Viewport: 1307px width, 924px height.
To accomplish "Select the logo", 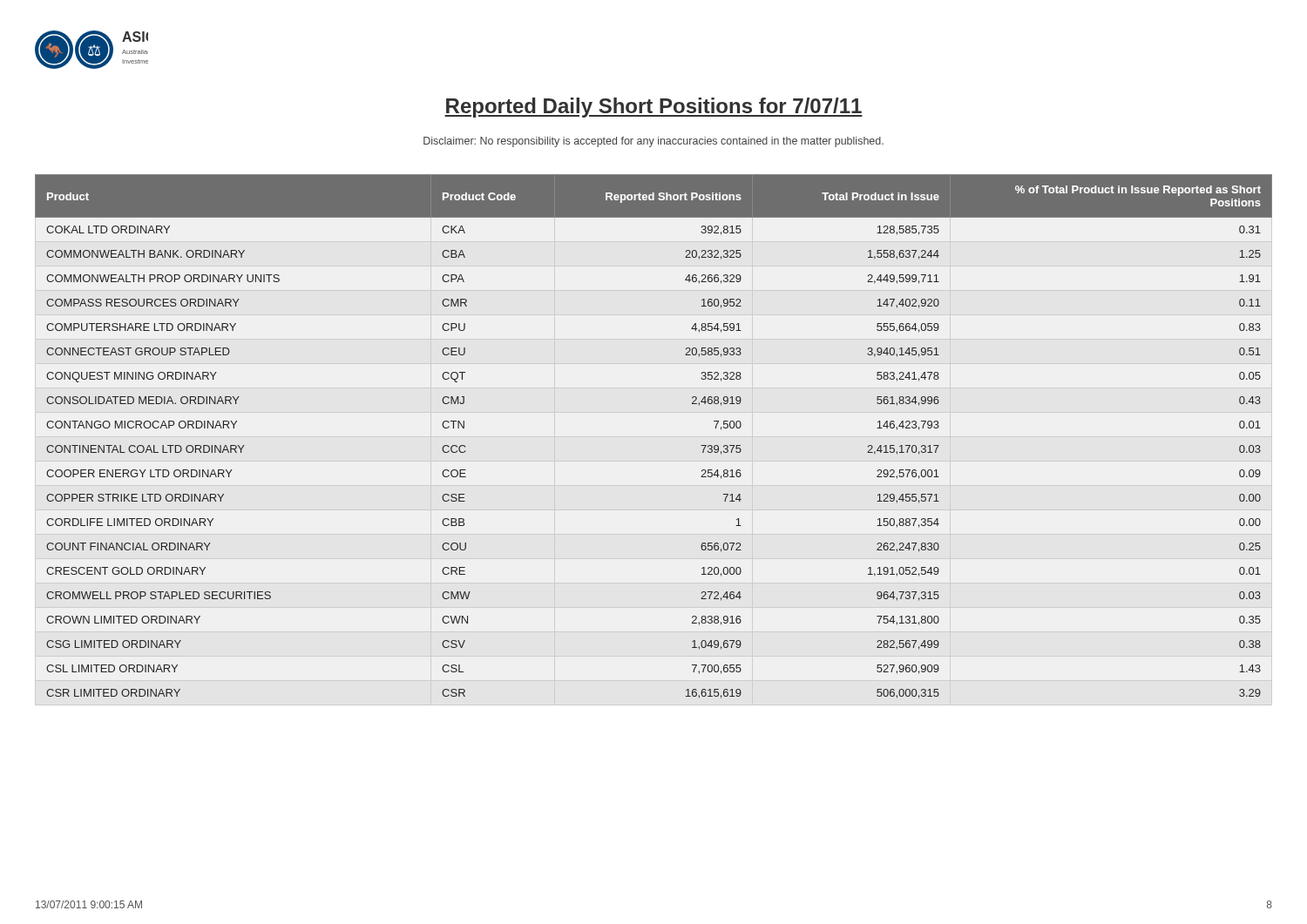I will (91, 50).
